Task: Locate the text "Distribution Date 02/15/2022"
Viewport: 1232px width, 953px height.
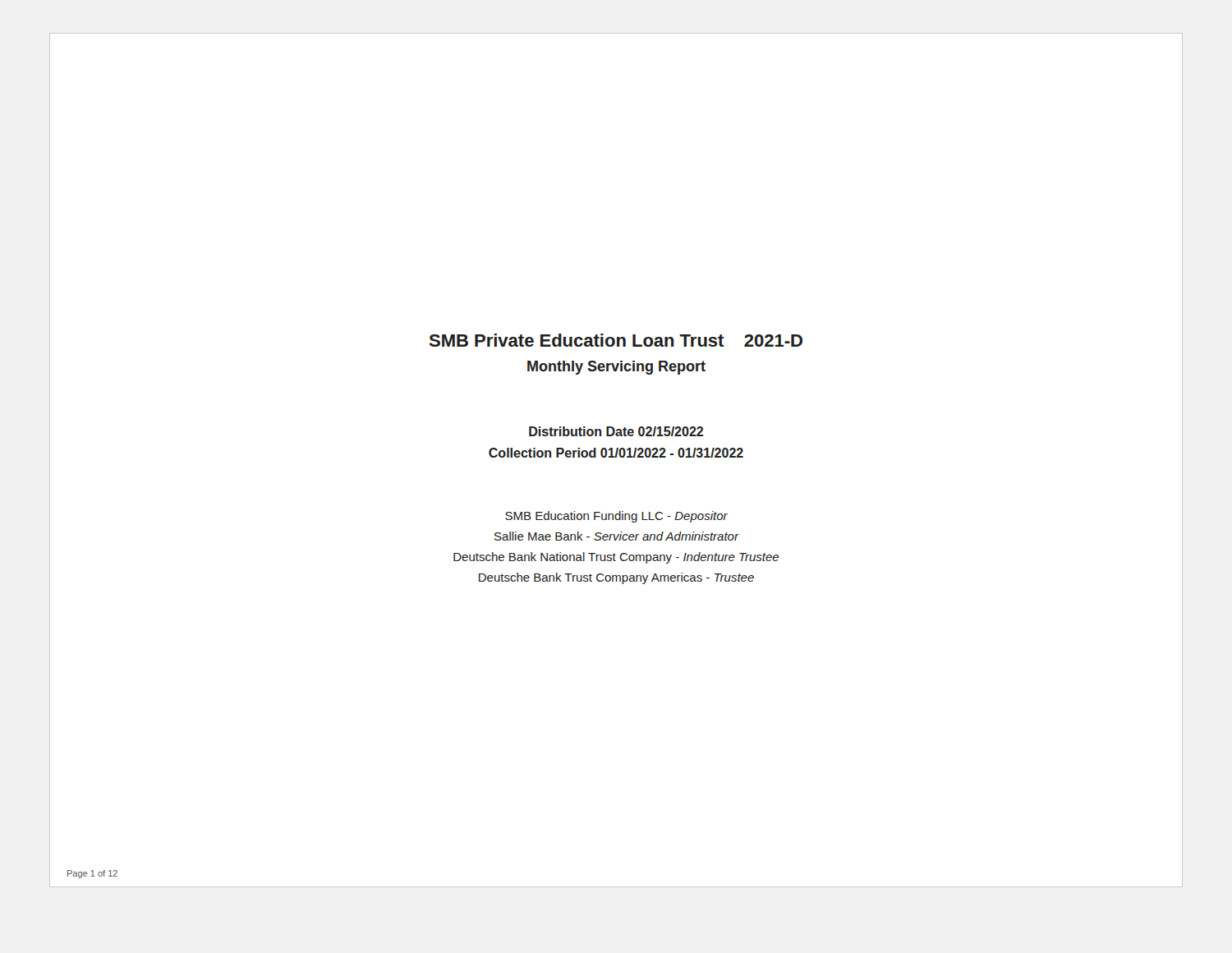Action: tap(616, 431)
